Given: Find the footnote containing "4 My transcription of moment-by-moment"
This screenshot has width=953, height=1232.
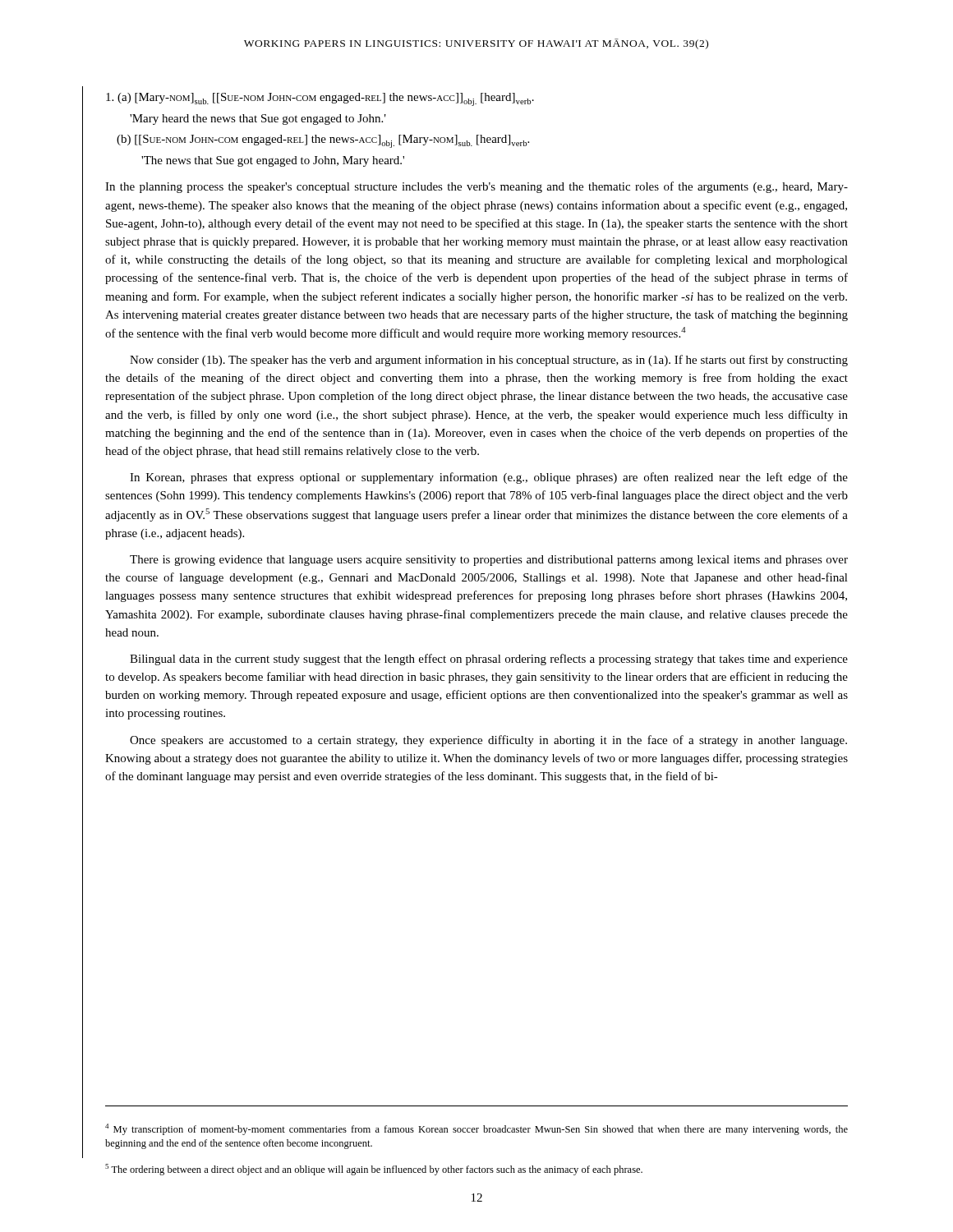Looking at the screenshot, I should (x=476, y=1136).
